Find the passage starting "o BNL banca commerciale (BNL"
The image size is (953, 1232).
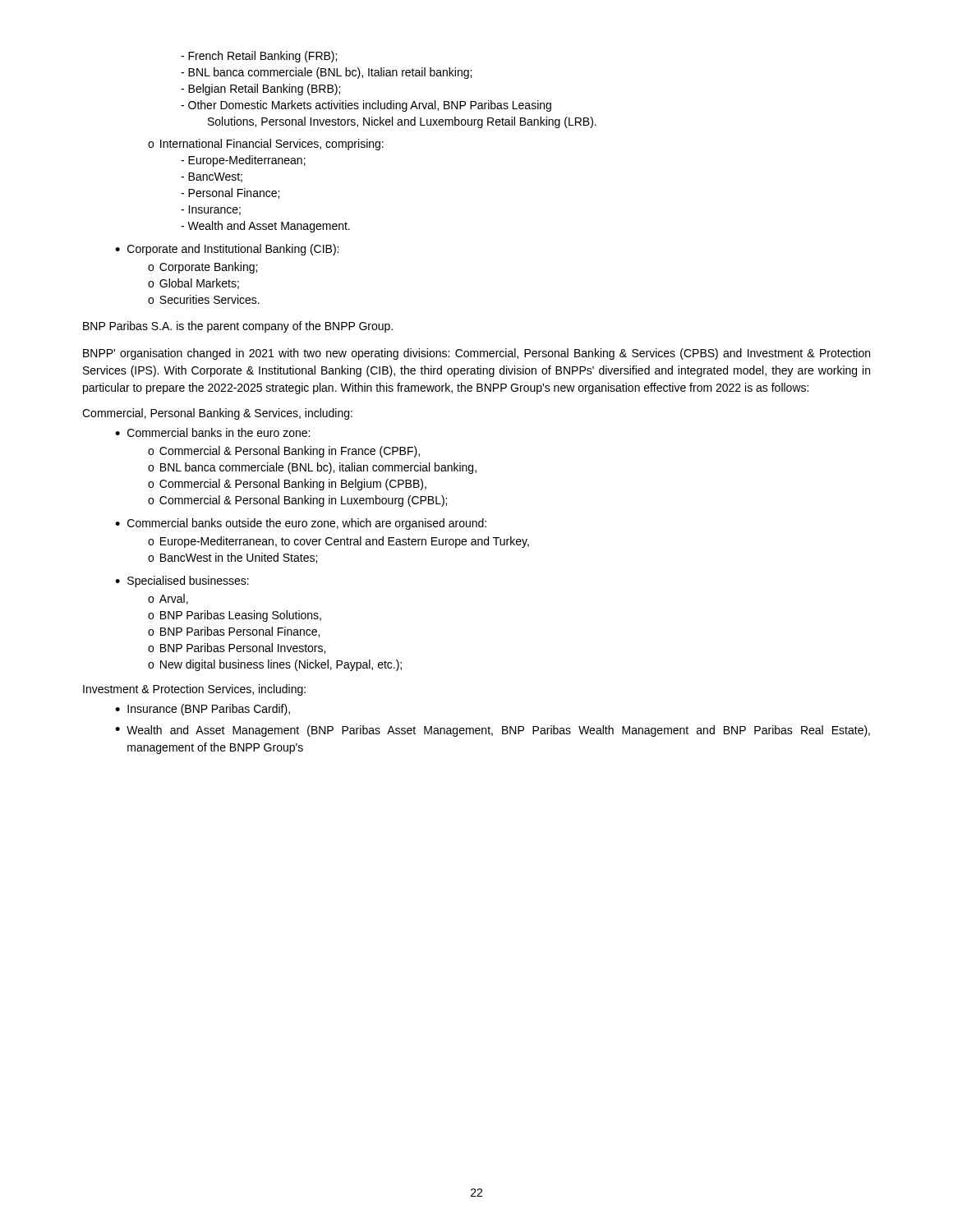313,467
